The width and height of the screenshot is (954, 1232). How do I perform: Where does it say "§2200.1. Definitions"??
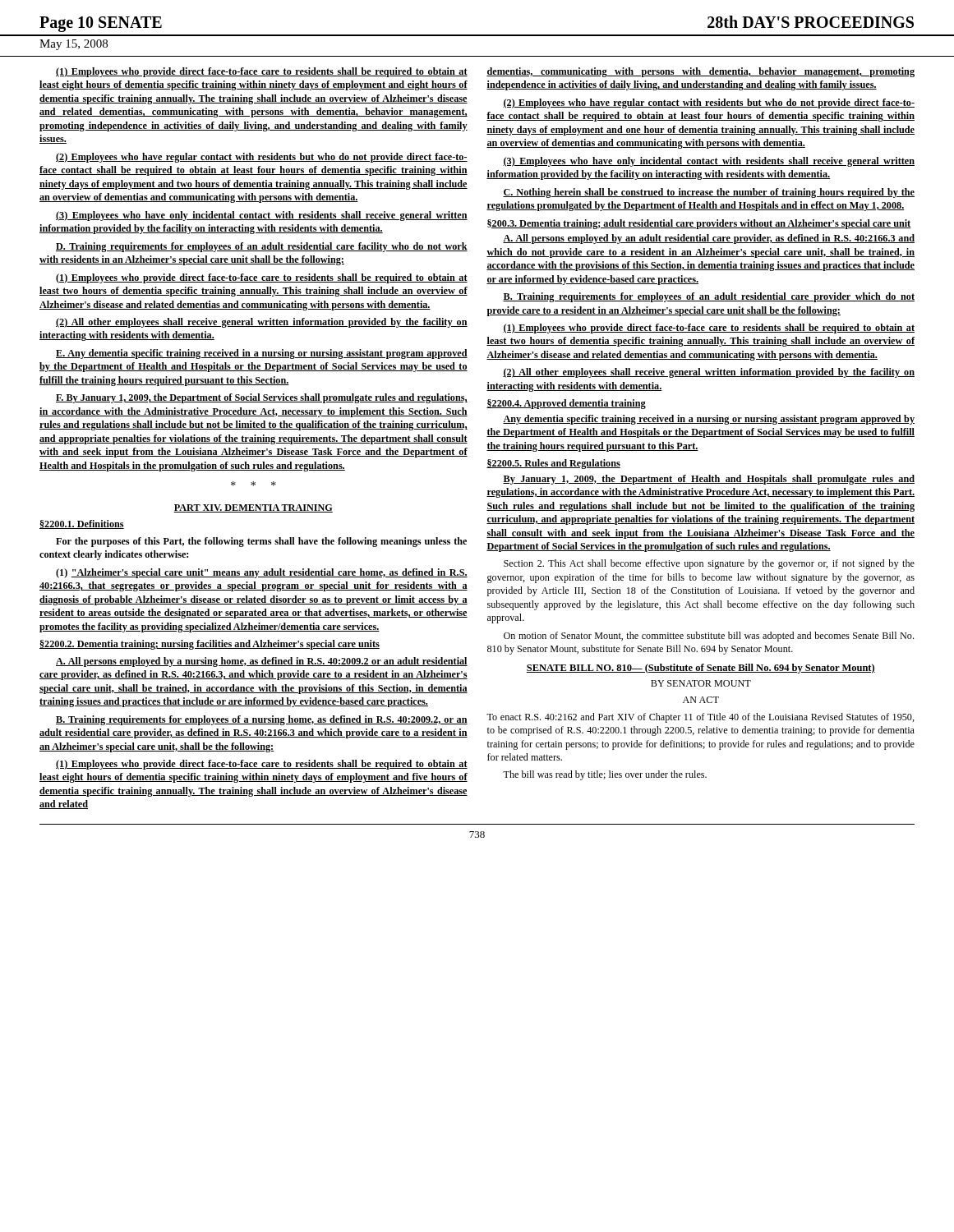82,524
